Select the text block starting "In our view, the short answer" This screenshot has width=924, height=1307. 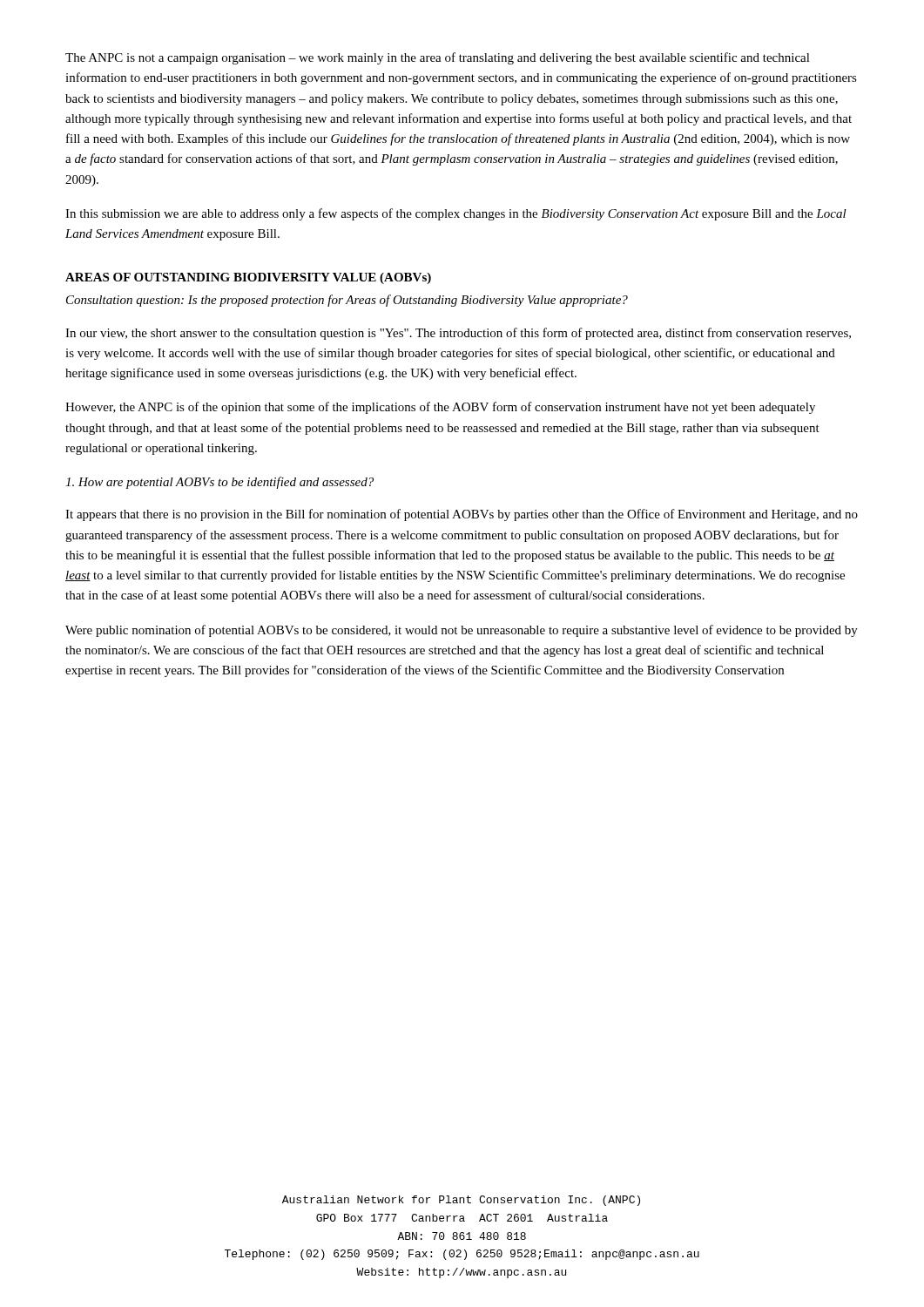pos(459,353)
